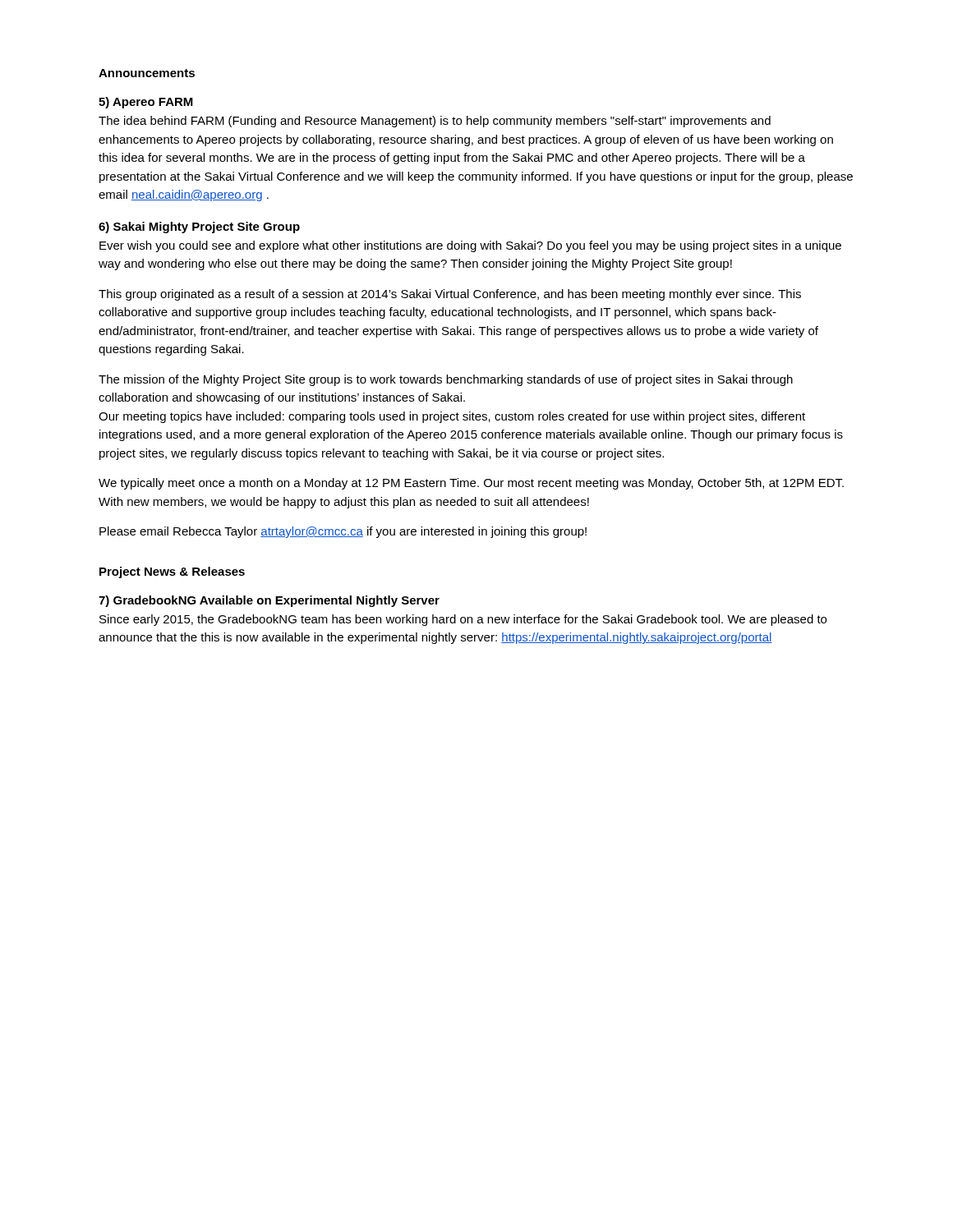
Task: Locate the block of text that opens with "The mission of the Mighty"
Action: [x=471, y=416]
